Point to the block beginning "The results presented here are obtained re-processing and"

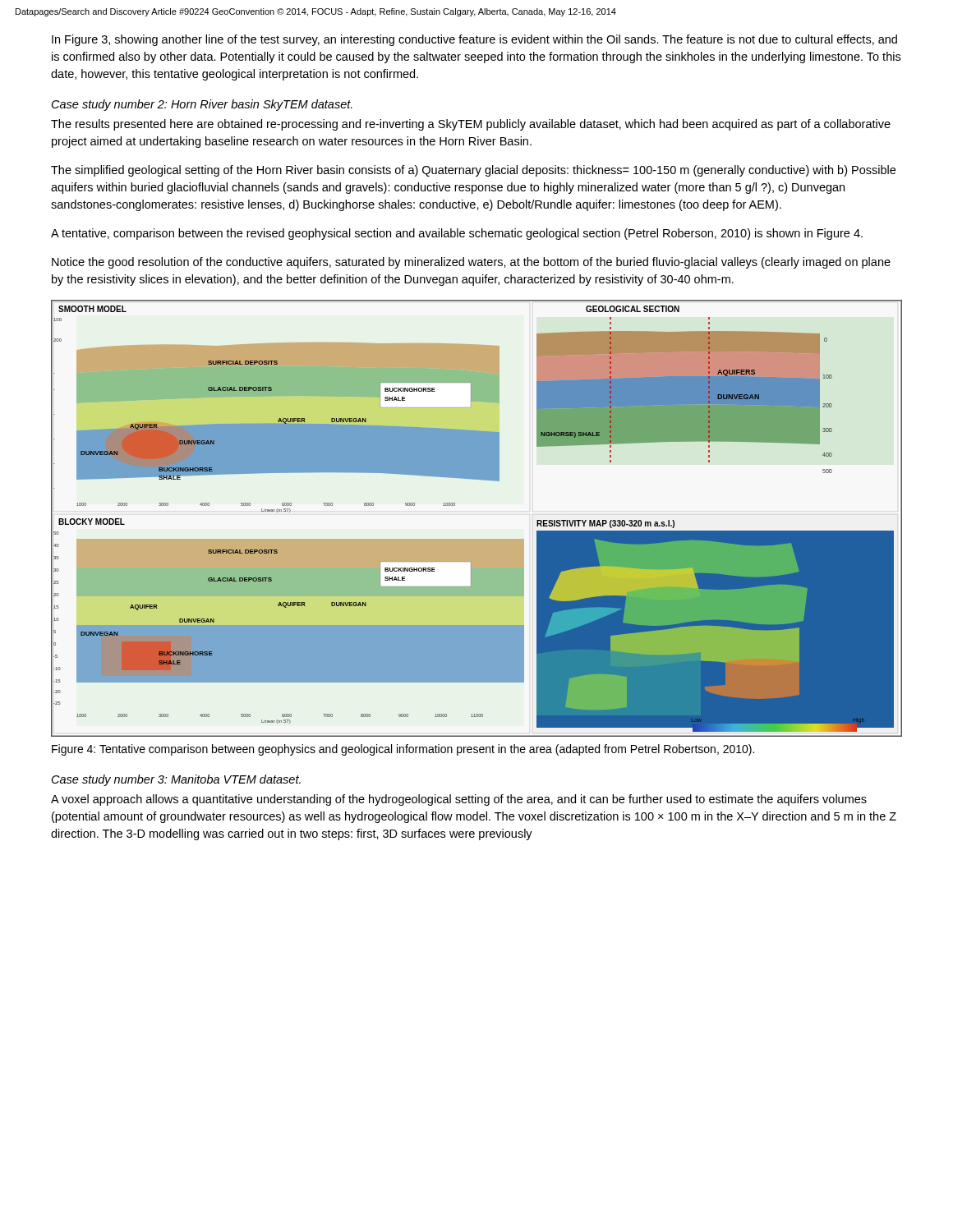pyautogui.click(x=471, y=133)
